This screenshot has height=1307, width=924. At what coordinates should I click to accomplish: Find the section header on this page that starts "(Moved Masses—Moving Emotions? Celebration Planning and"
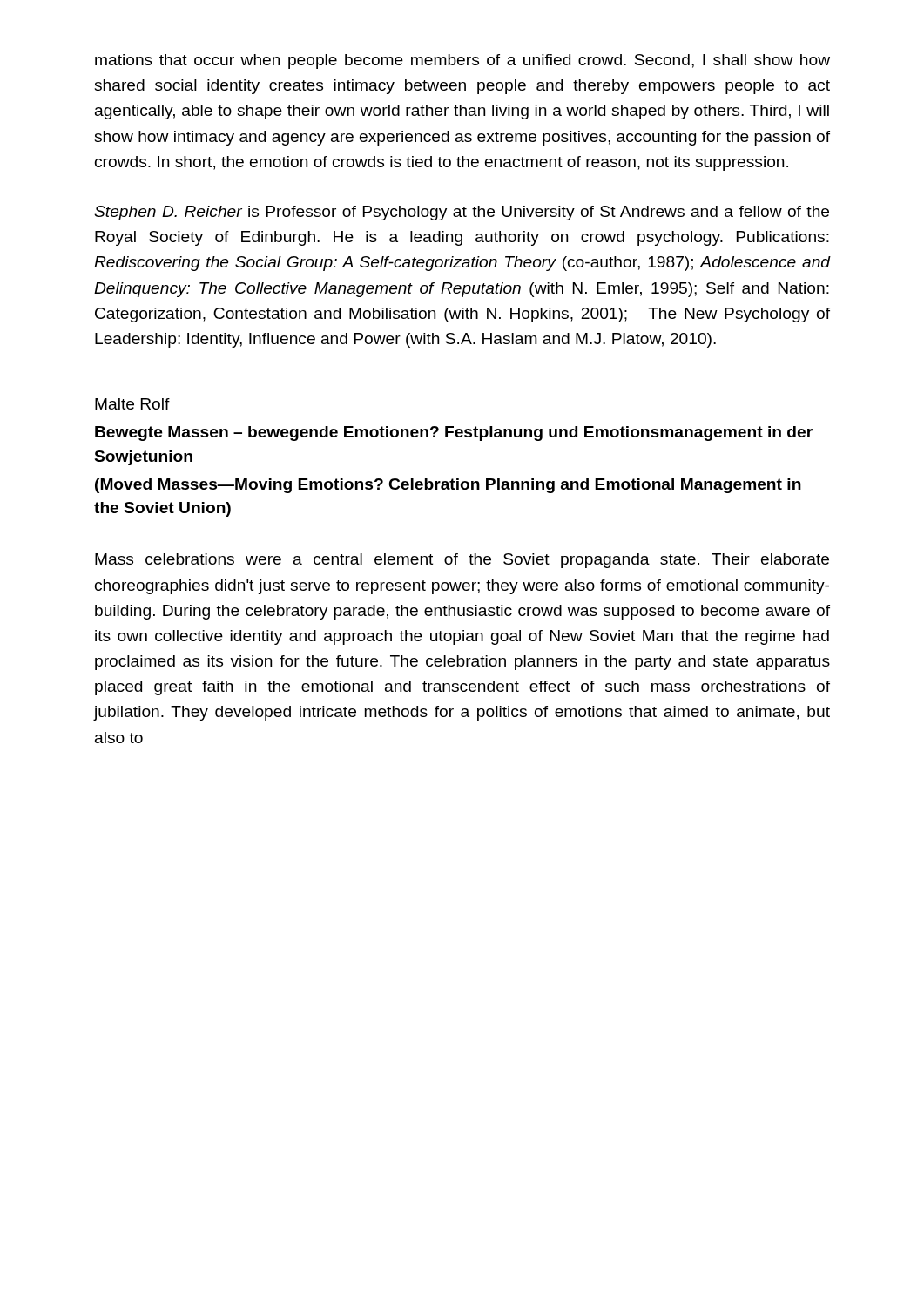(x=448, y=496)
